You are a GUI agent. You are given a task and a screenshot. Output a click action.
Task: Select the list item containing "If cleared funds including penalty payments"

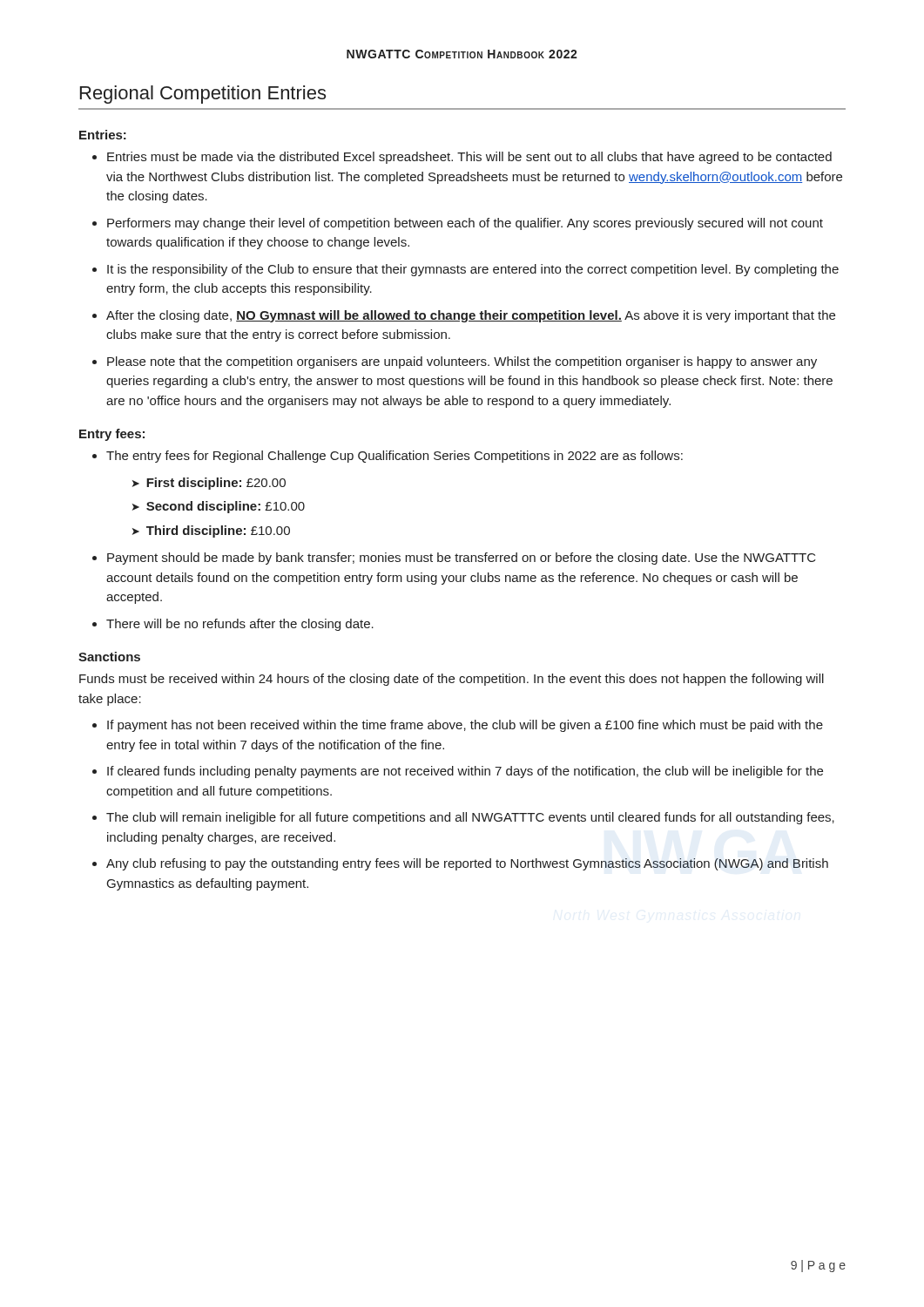click(465, 780)
